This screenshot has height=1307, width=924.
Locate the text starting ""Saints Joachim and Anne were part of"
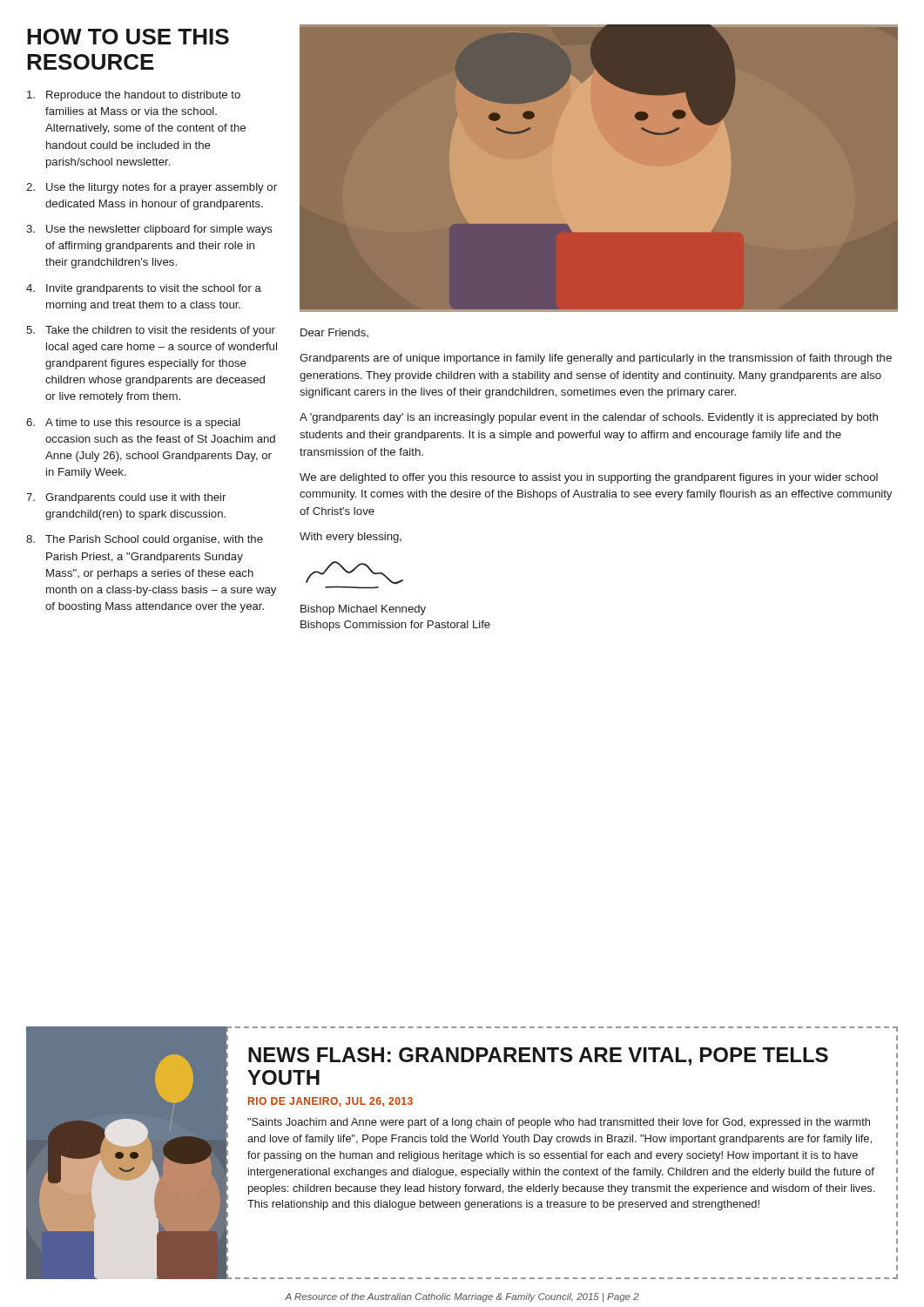tap(561, 1163)
